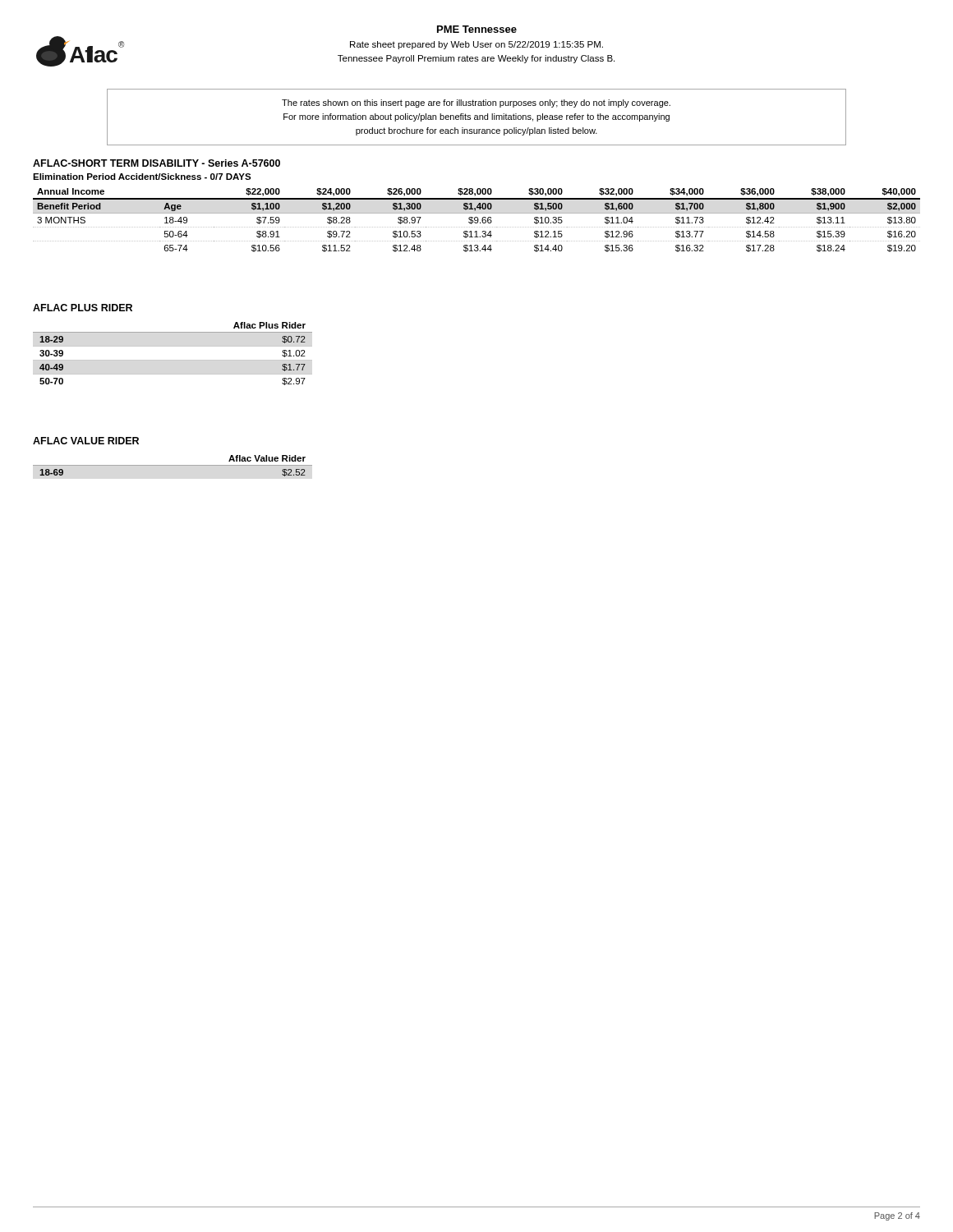The image size is (953, 1232).
Task: Click the logo
Action: coord(80,48)
